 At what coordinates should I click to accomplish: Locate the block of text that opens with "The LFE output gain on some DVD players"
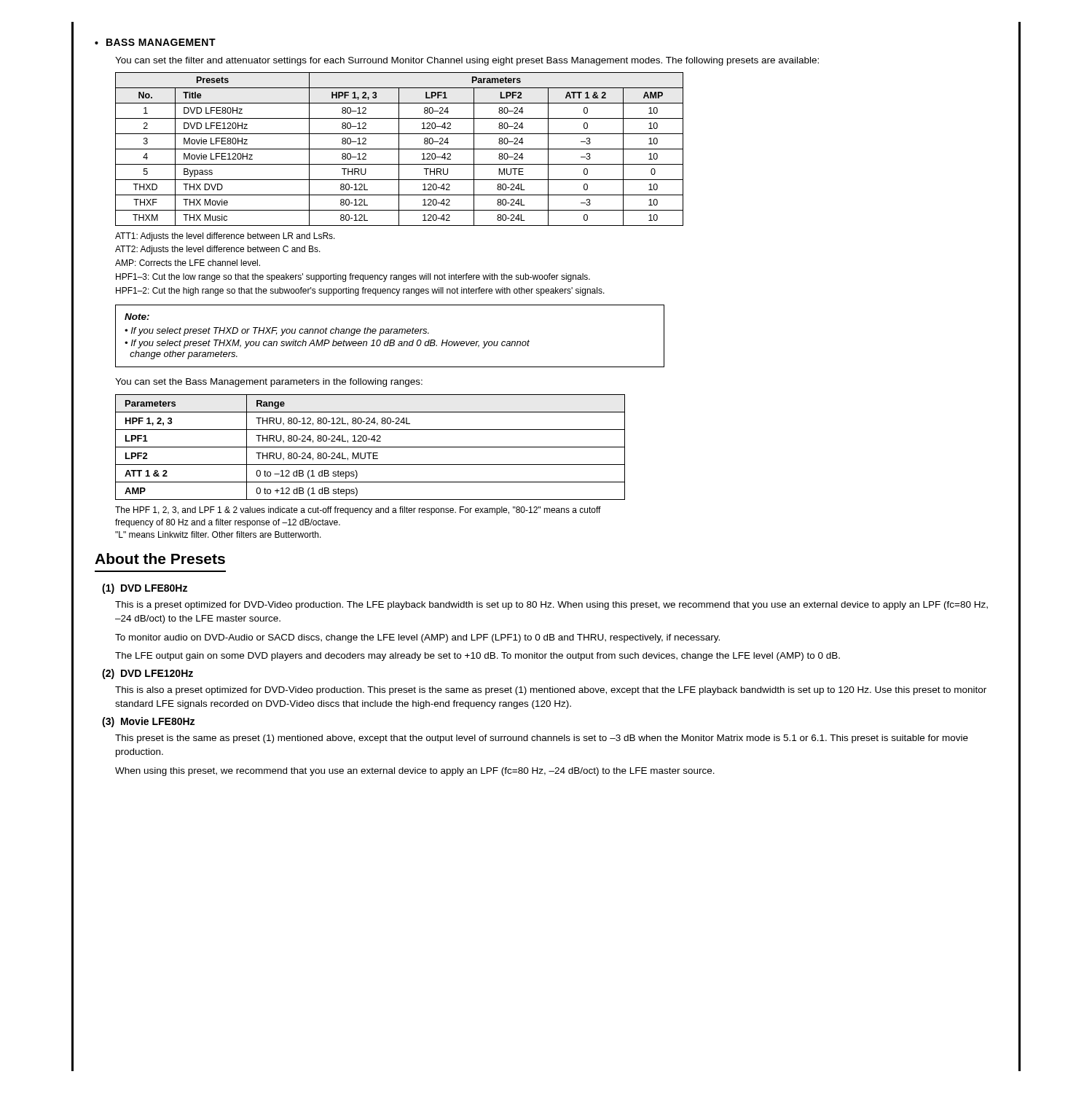tap(478, 656)
